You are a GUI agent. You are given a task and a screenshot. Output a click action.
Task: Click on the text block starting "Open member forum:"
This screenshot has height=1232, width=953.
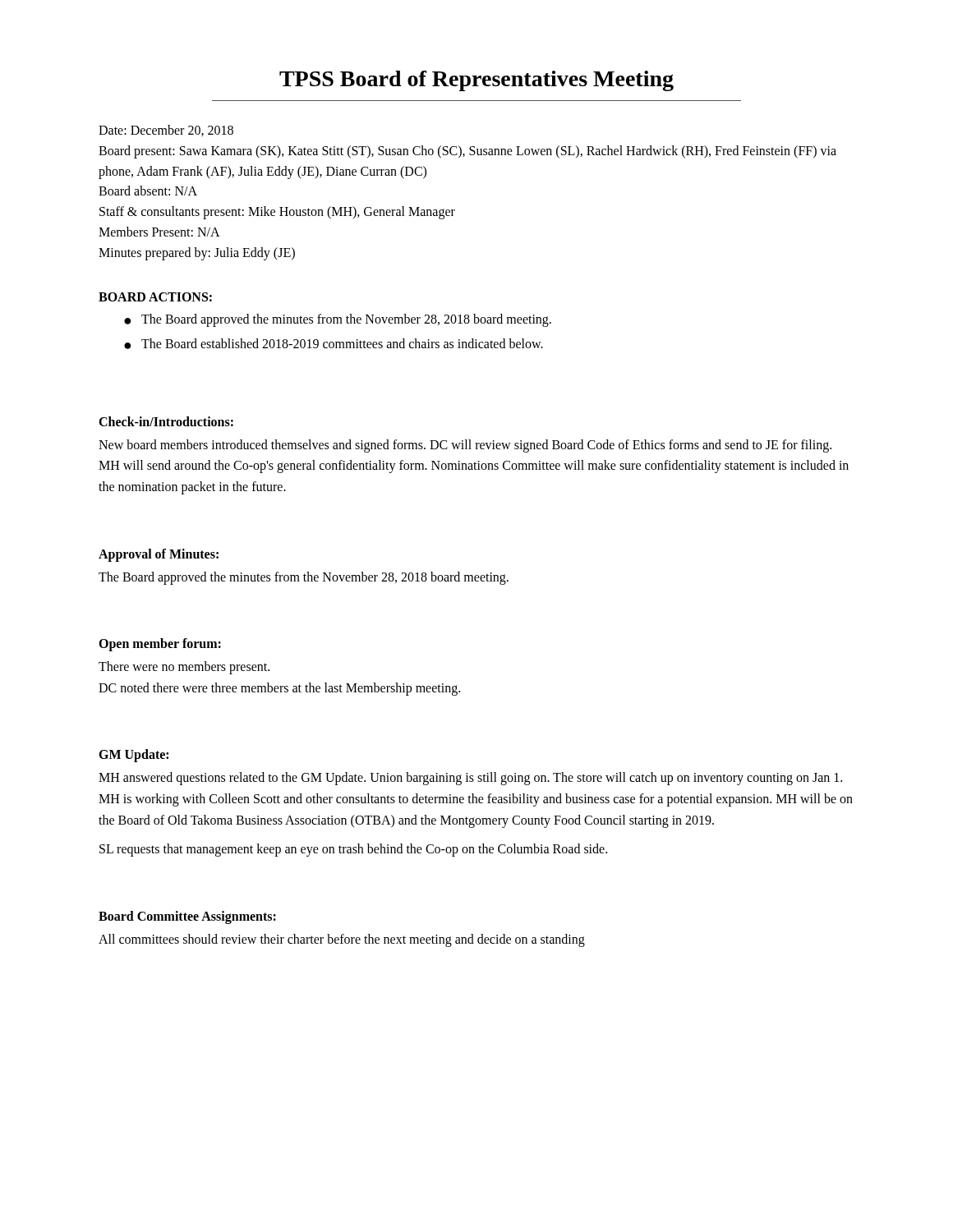[160, 644]
